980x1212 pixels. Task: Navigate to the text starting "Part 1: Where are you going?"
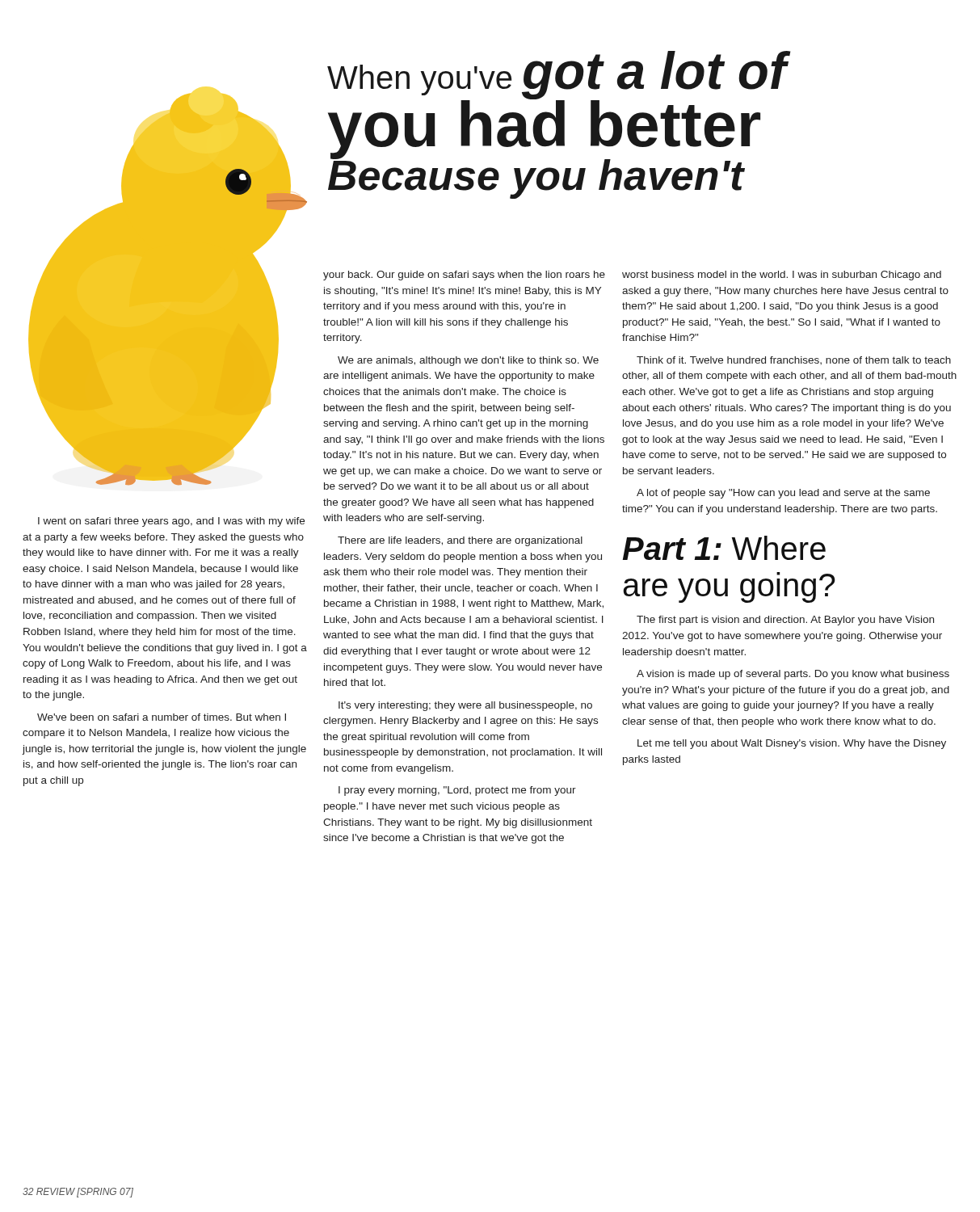pyautogui.click(x=729, y=567)
